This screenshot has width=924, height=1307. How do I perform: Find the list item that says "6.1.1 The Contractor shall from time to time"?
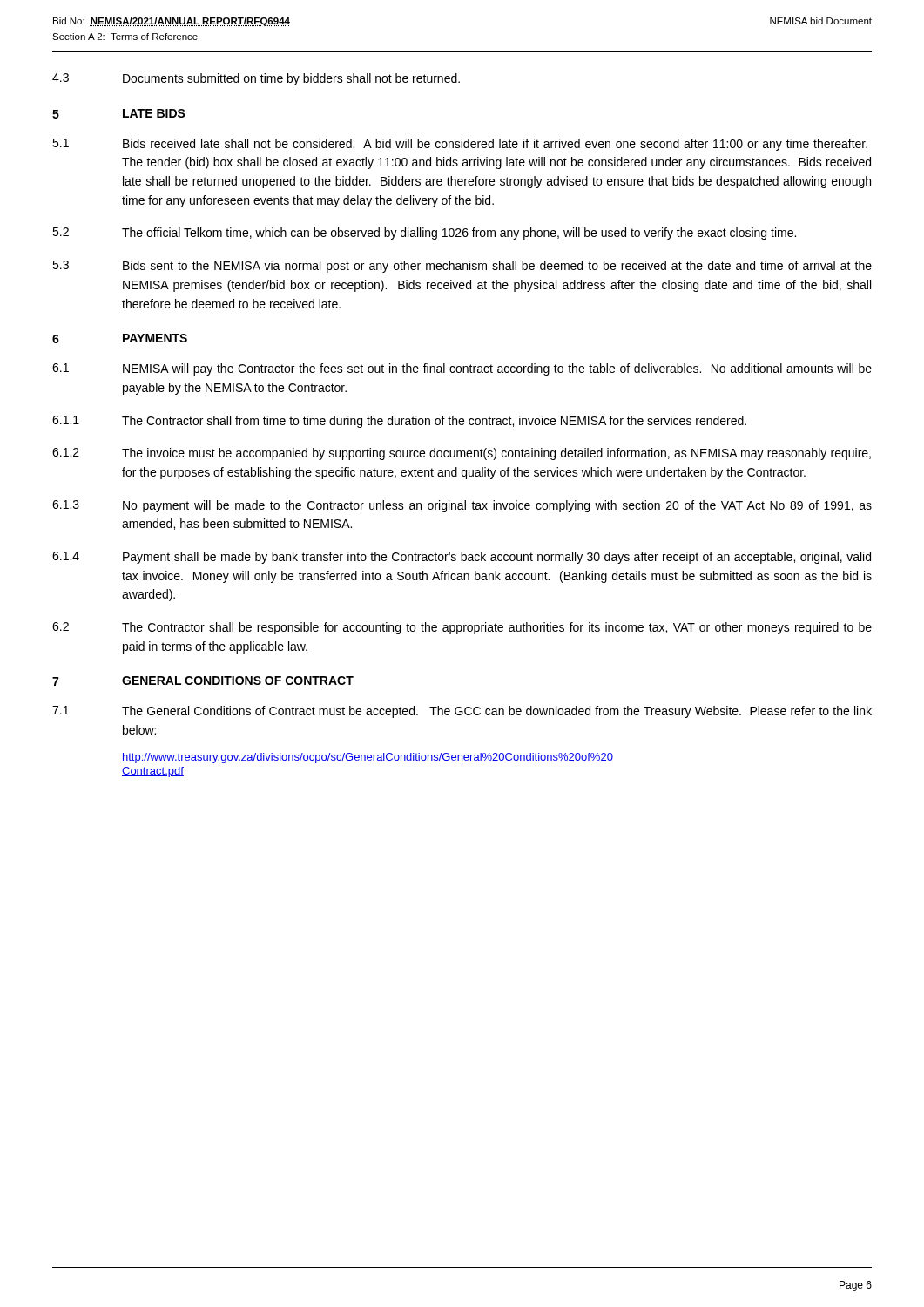pos(462,421)
